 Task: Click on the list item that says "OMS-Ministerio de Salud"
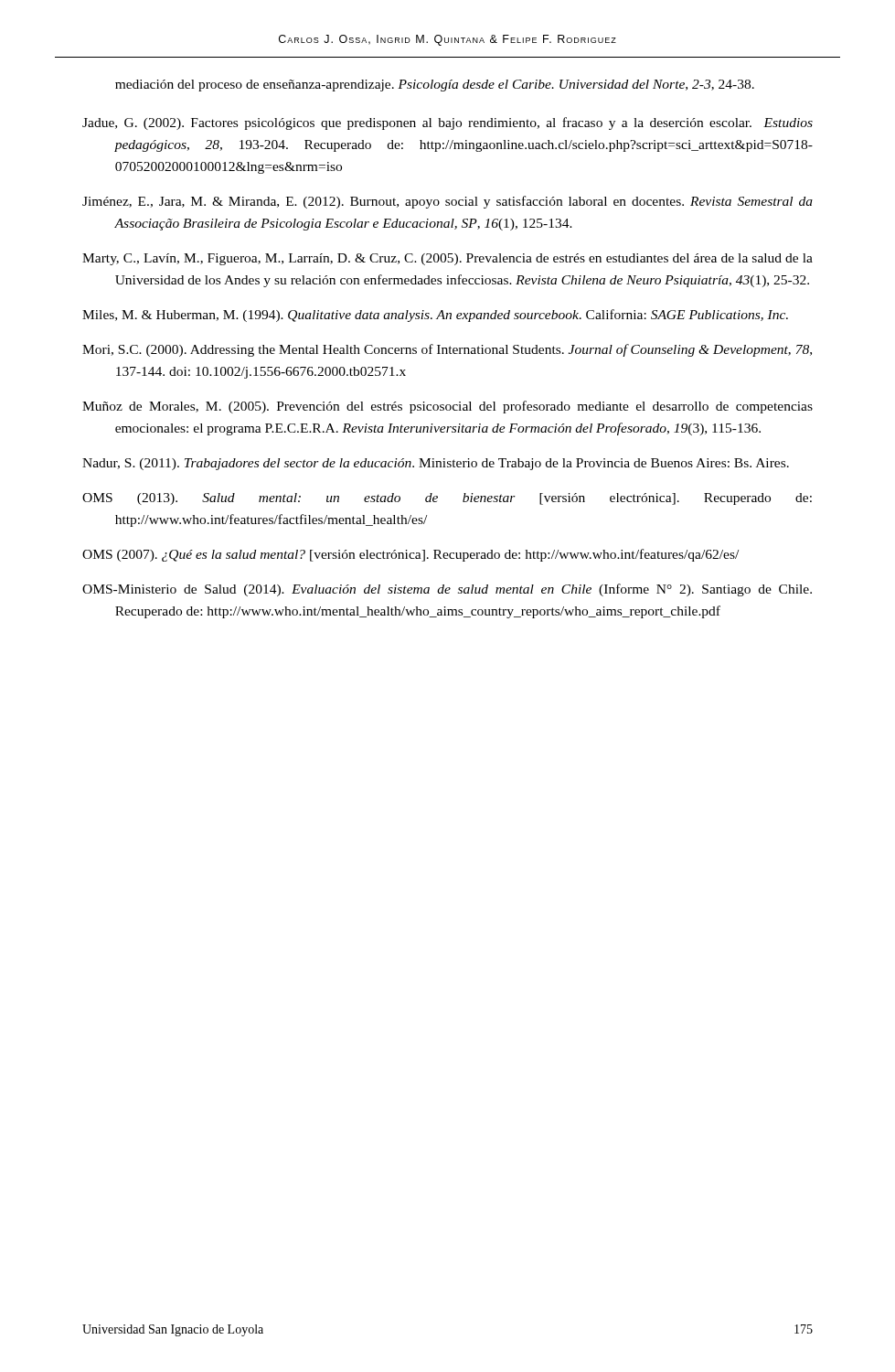point(448,600)
